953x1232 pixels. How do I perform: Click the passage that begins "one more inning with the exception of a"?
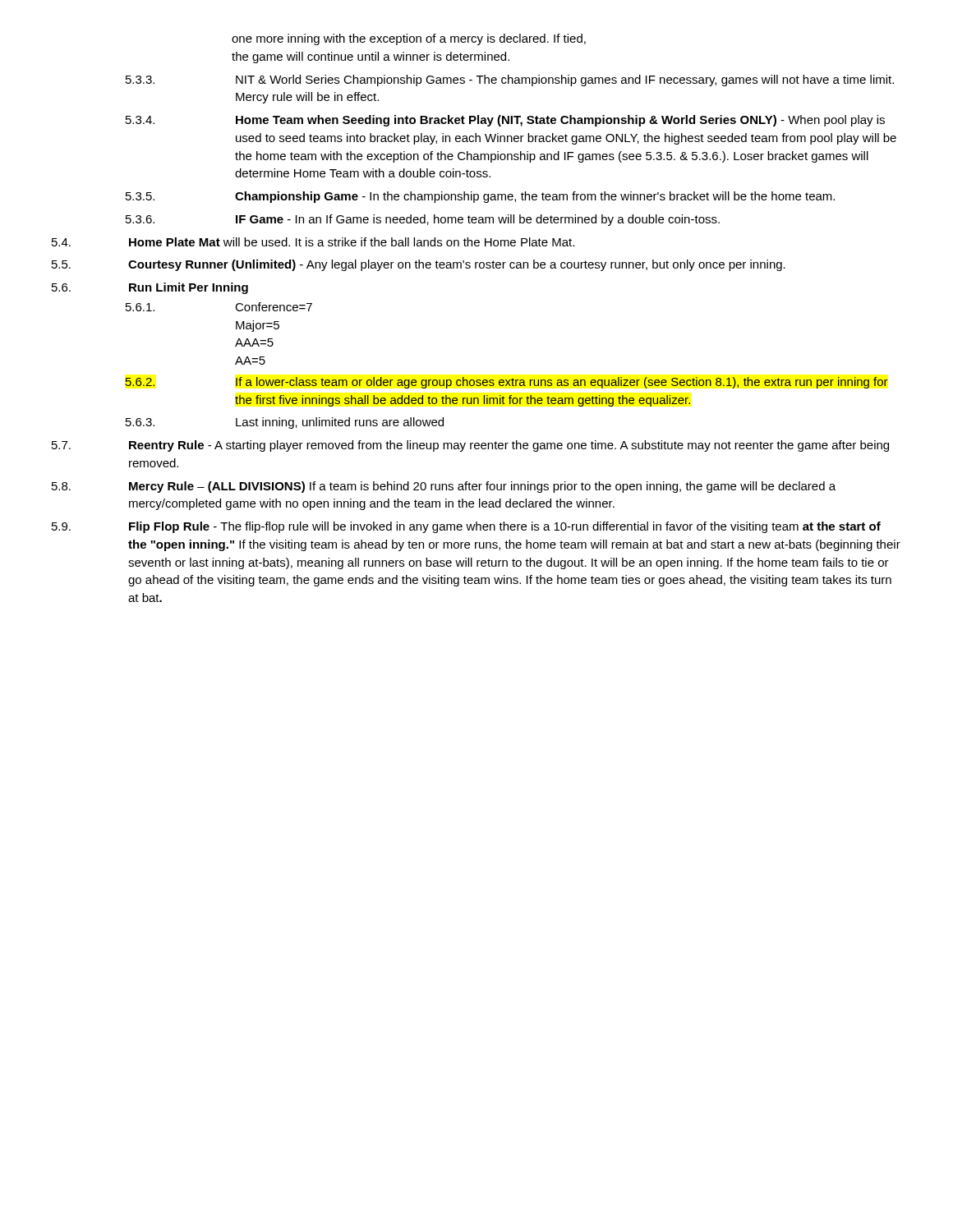coord(409,47)
